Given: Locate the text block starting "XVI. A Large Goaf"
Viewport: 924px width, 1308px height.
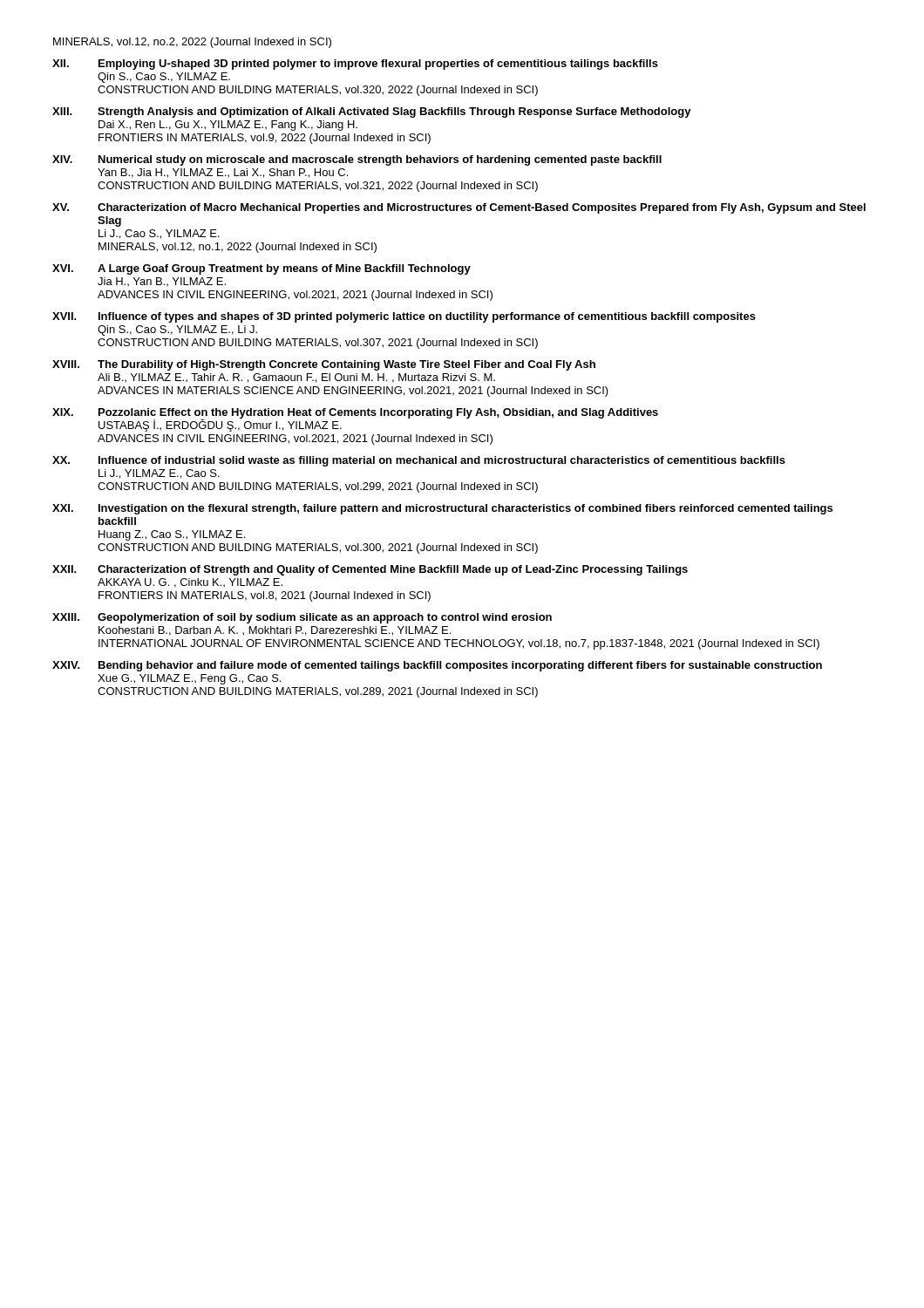Looking at the screenshot, I should [x=462, y=281].
